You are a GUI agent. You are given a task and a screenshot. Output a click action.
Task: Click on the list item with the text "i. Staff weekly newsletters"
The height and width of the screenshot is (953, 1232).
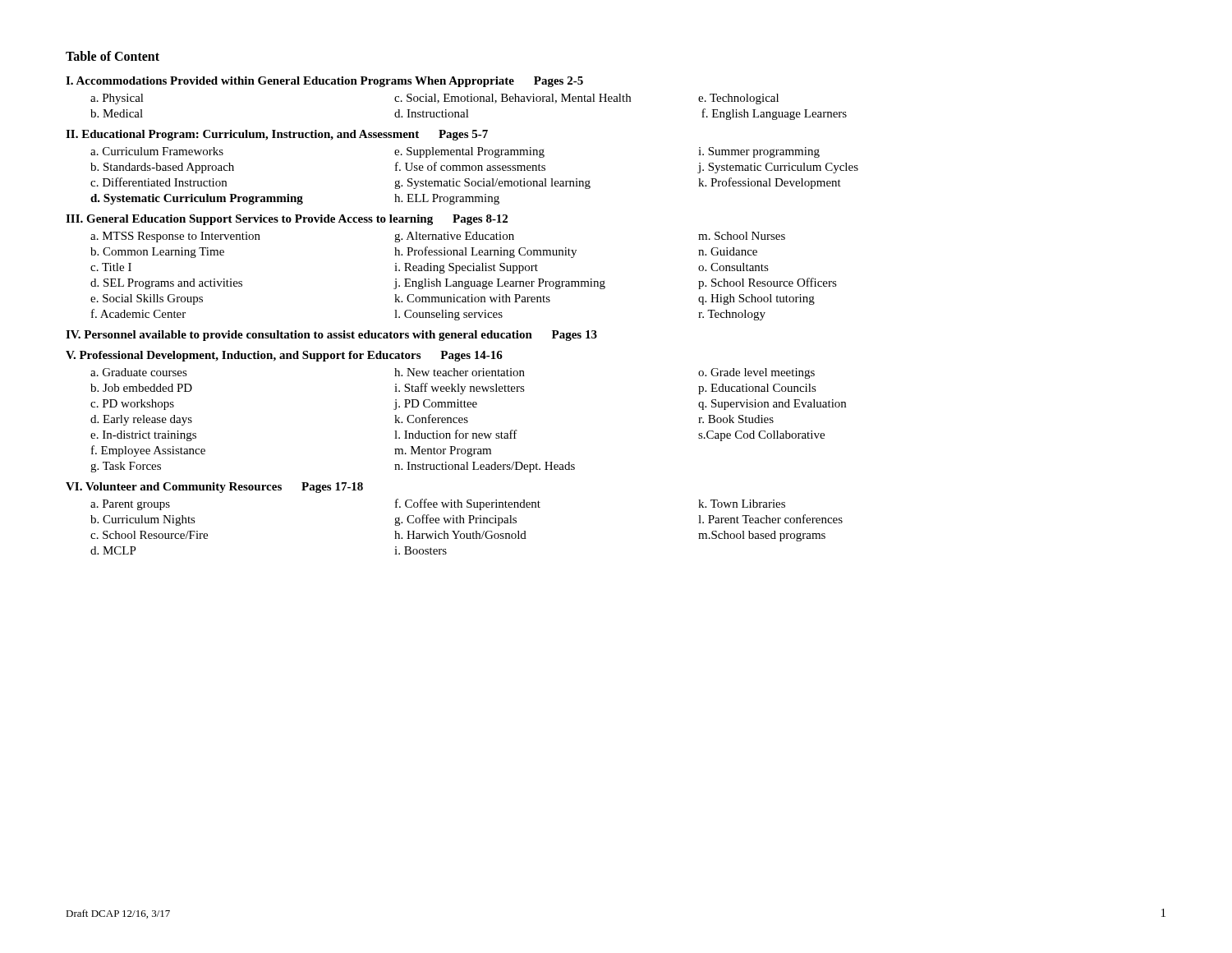(x=459, y=388)
